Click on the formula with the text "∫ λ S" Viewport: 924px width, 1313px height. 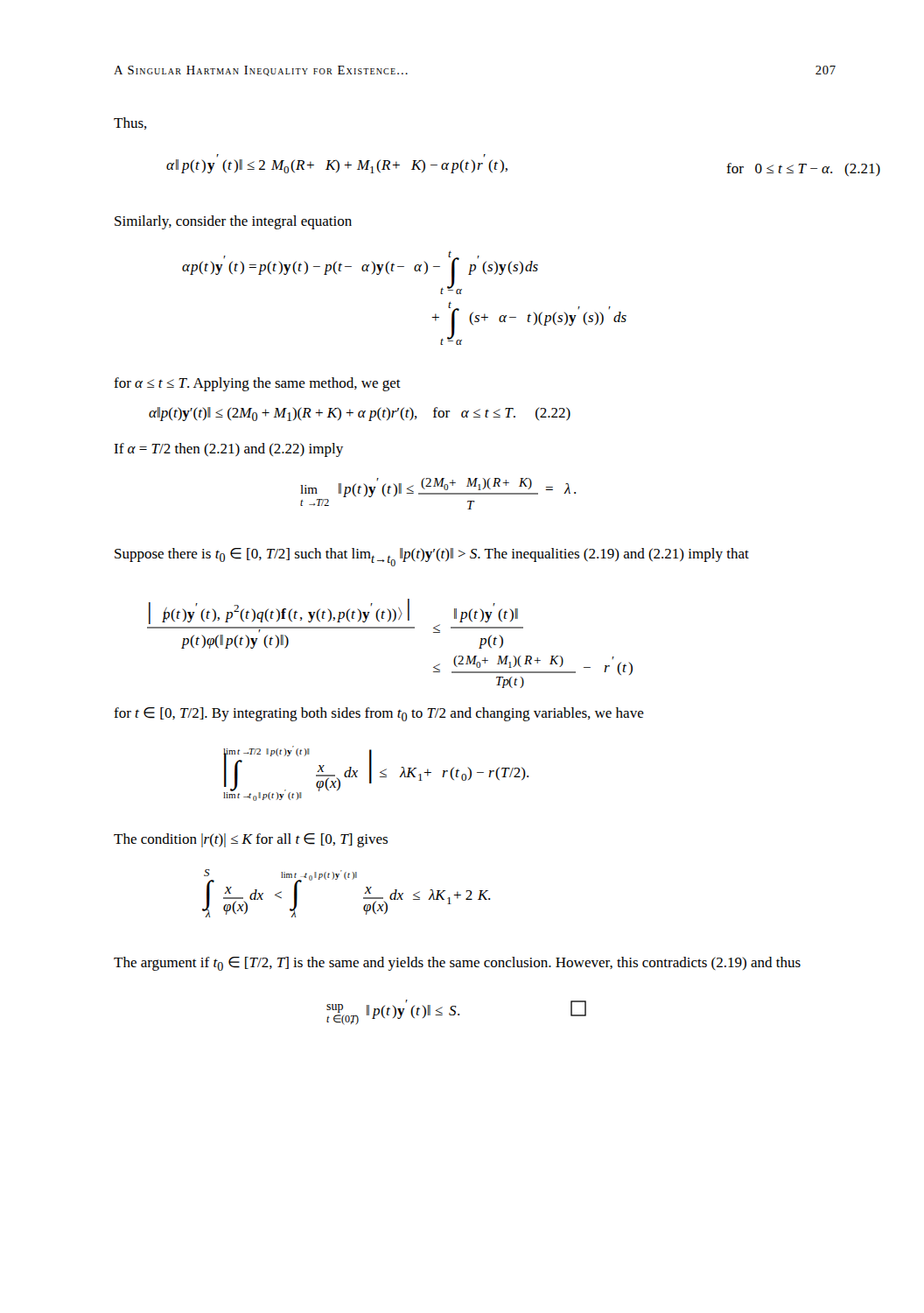[475, 895]
